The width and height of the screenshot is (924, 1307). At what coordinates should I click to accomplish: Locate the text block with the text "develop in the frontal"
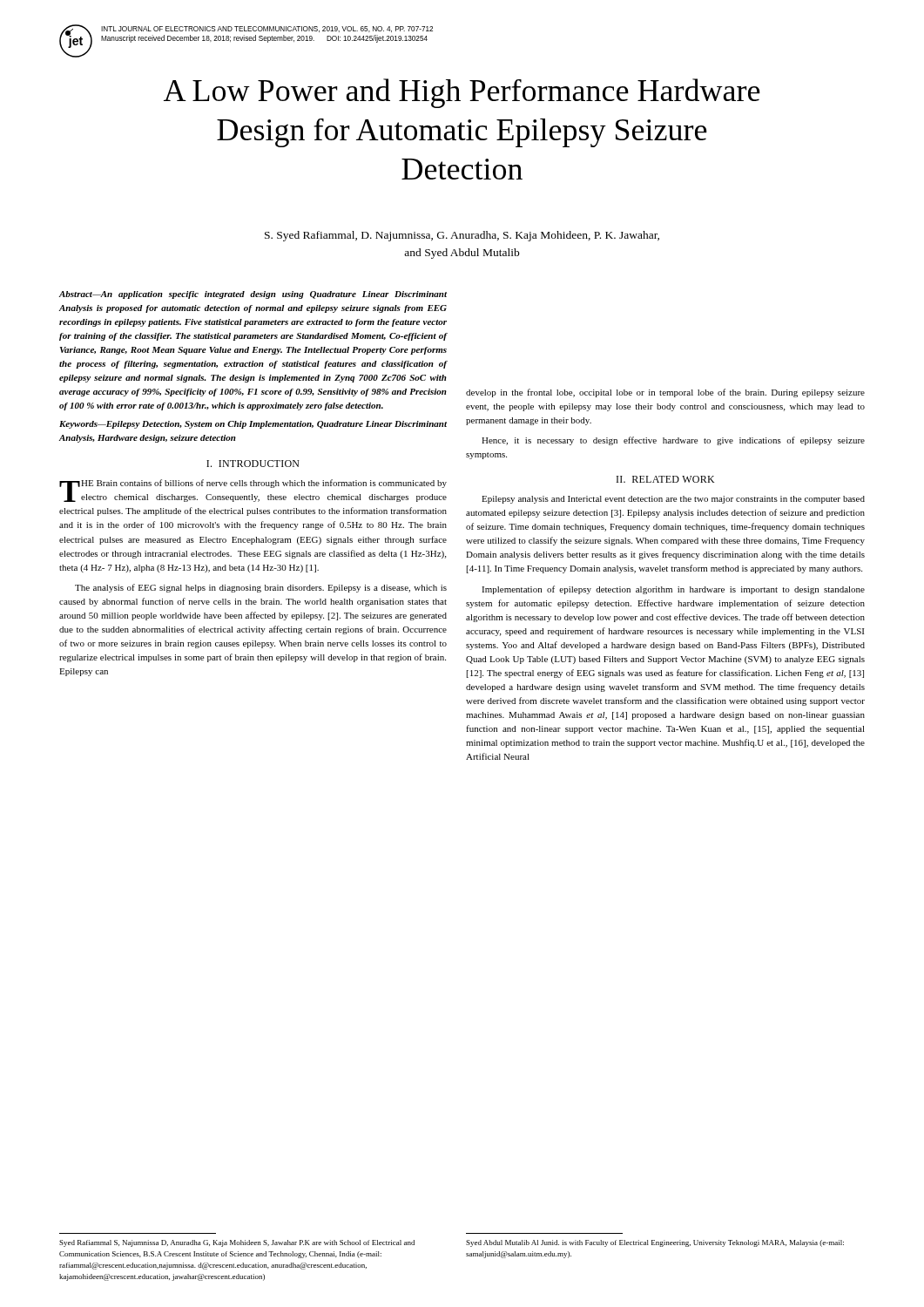[x=665, y=393]
